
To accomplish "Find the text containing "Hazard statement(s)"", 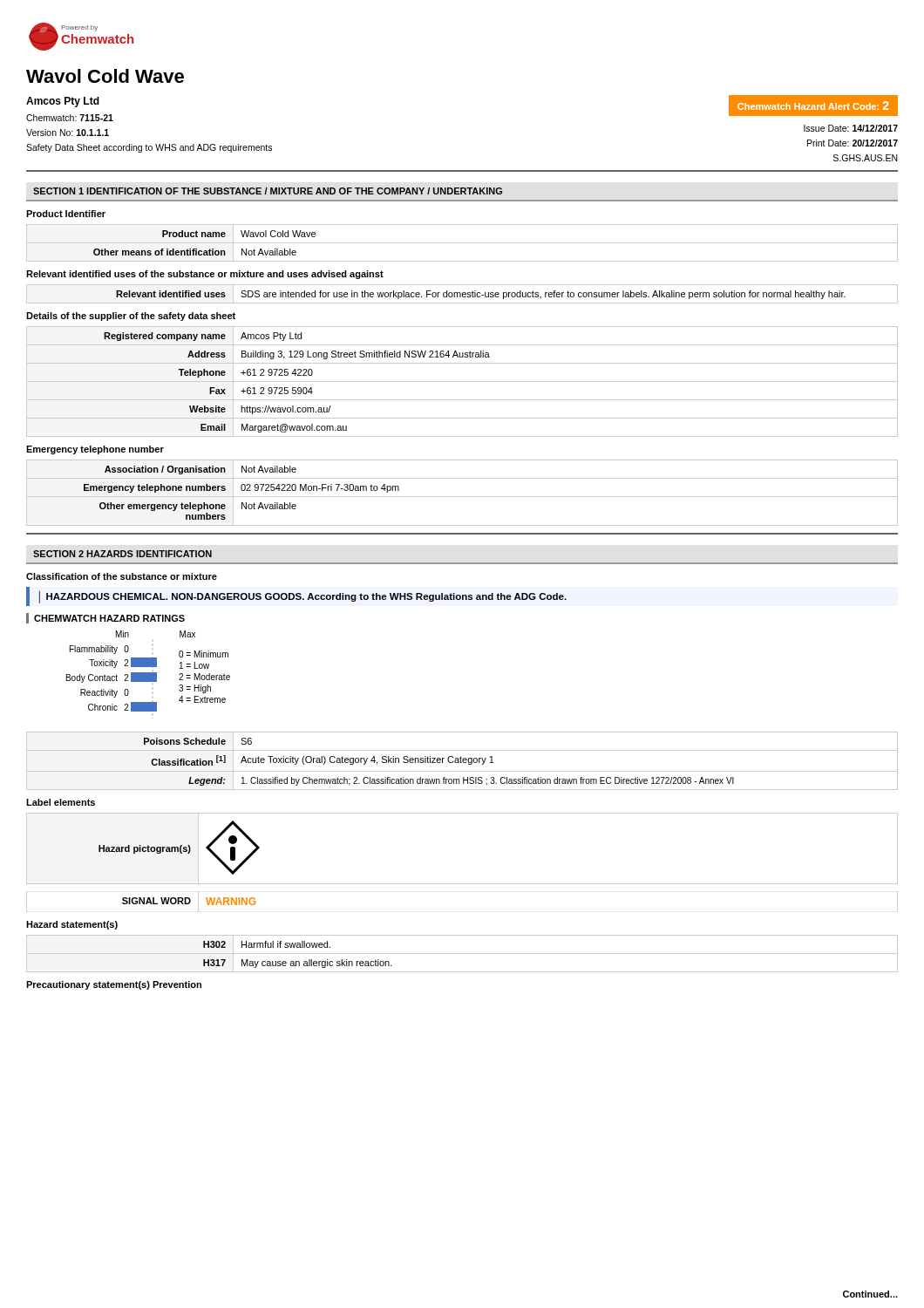I will click(x=72, y=924).
